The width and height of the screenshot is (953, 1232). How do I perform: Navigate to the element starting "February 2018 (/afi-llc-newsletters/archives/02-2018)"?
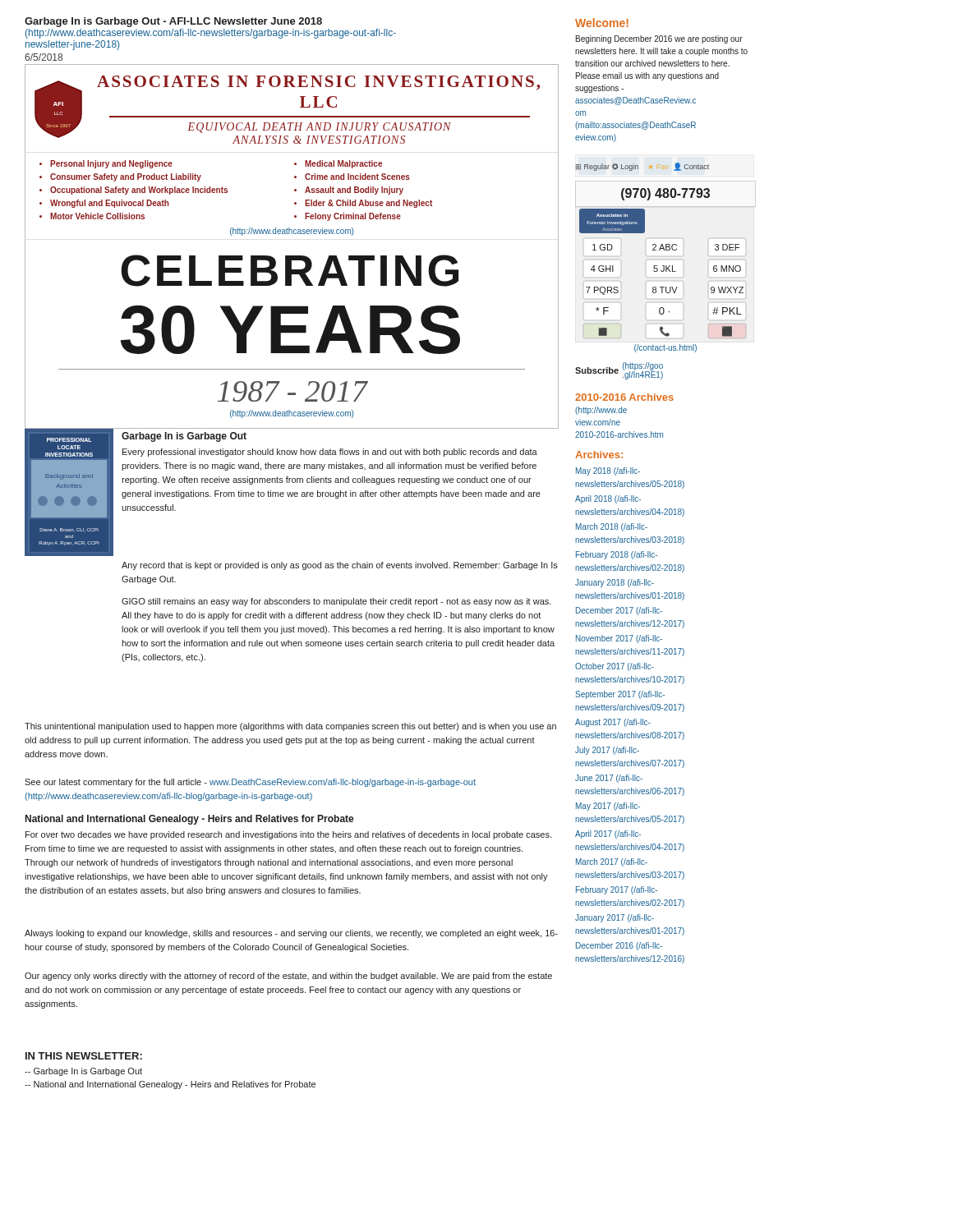point(665,562)
